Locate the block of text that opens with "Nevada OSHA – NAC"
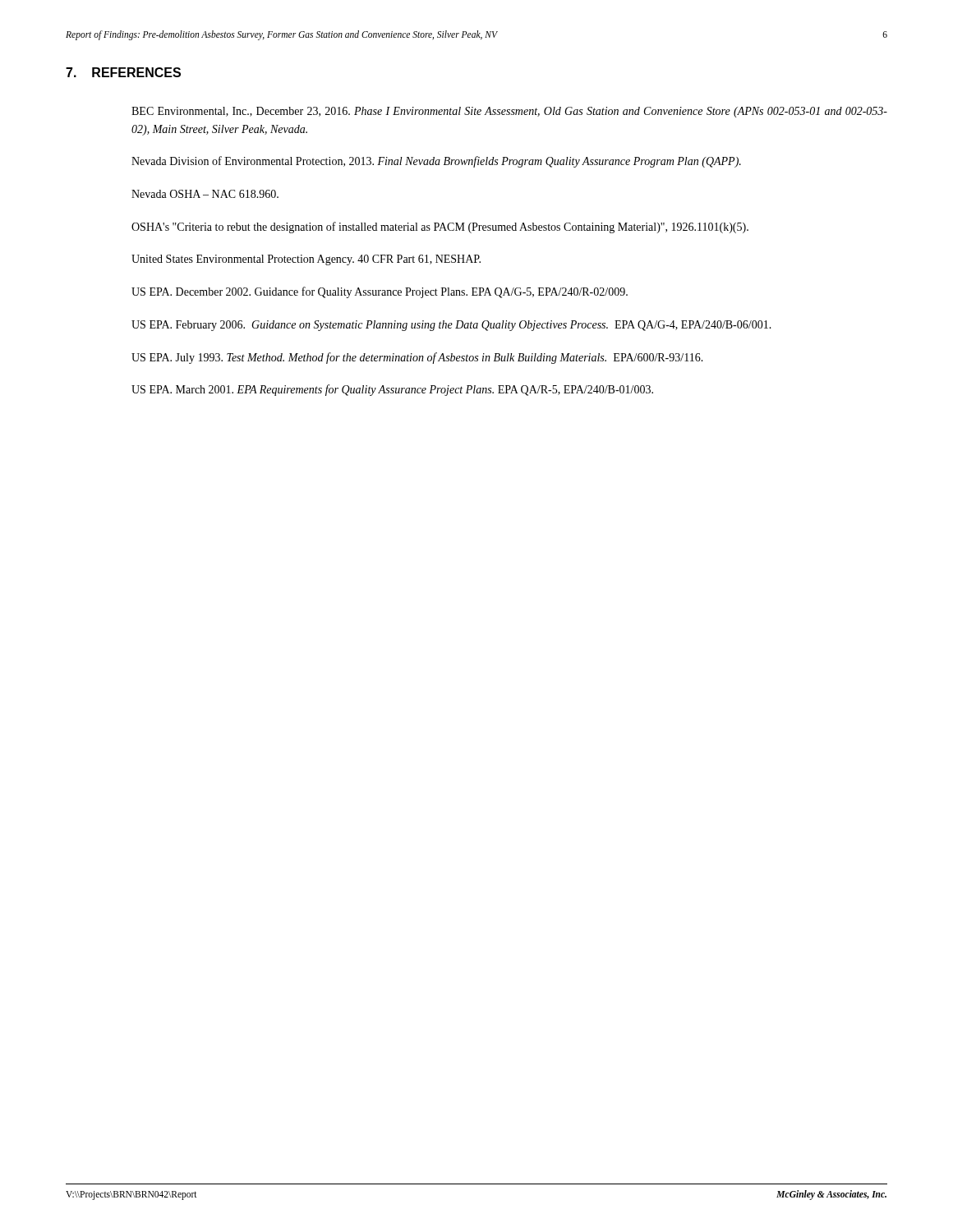 click(205, 194)
